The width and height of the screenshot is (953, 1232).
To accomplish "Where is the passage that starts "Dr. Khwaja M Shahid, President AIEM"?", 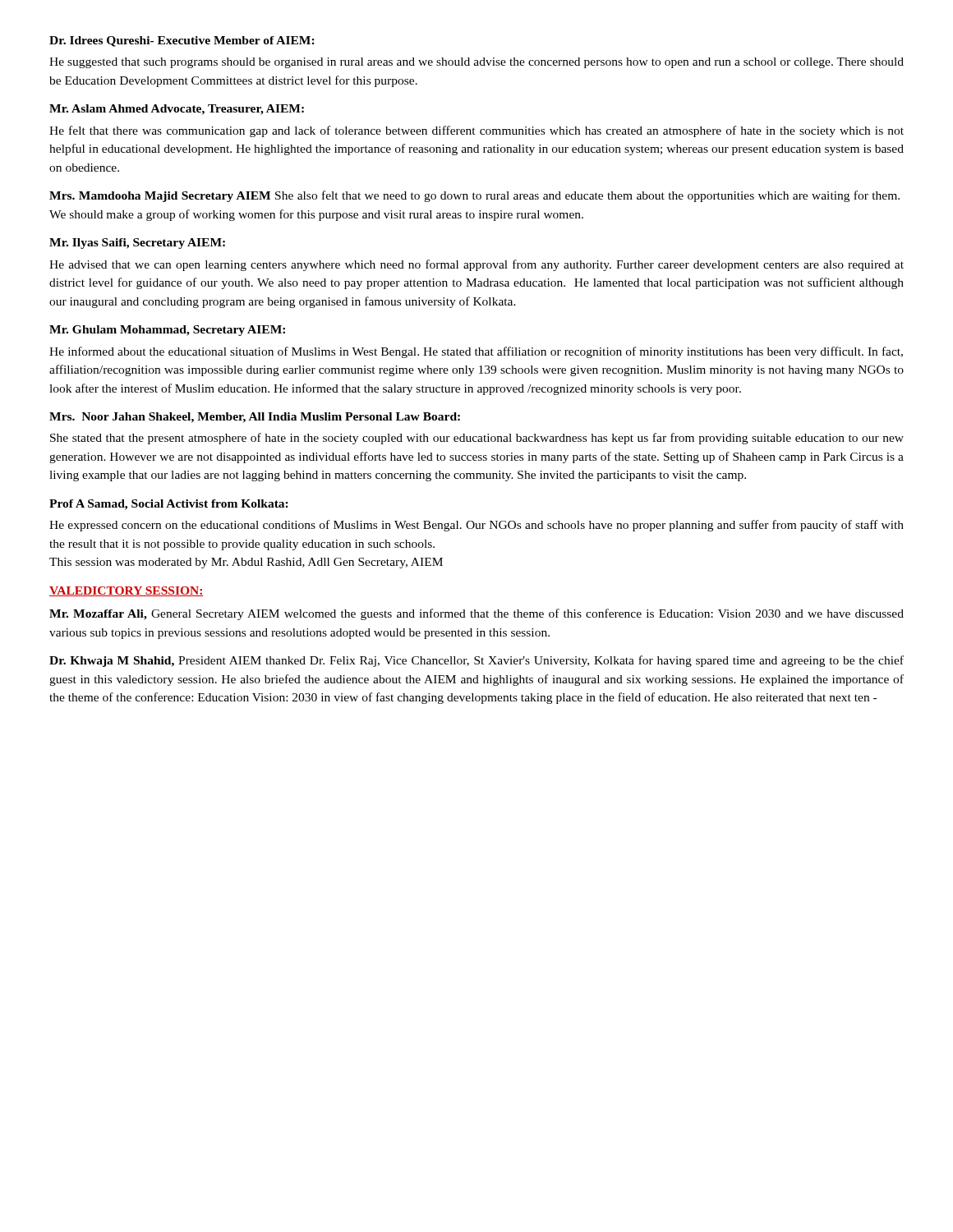I will click(476, 679).
